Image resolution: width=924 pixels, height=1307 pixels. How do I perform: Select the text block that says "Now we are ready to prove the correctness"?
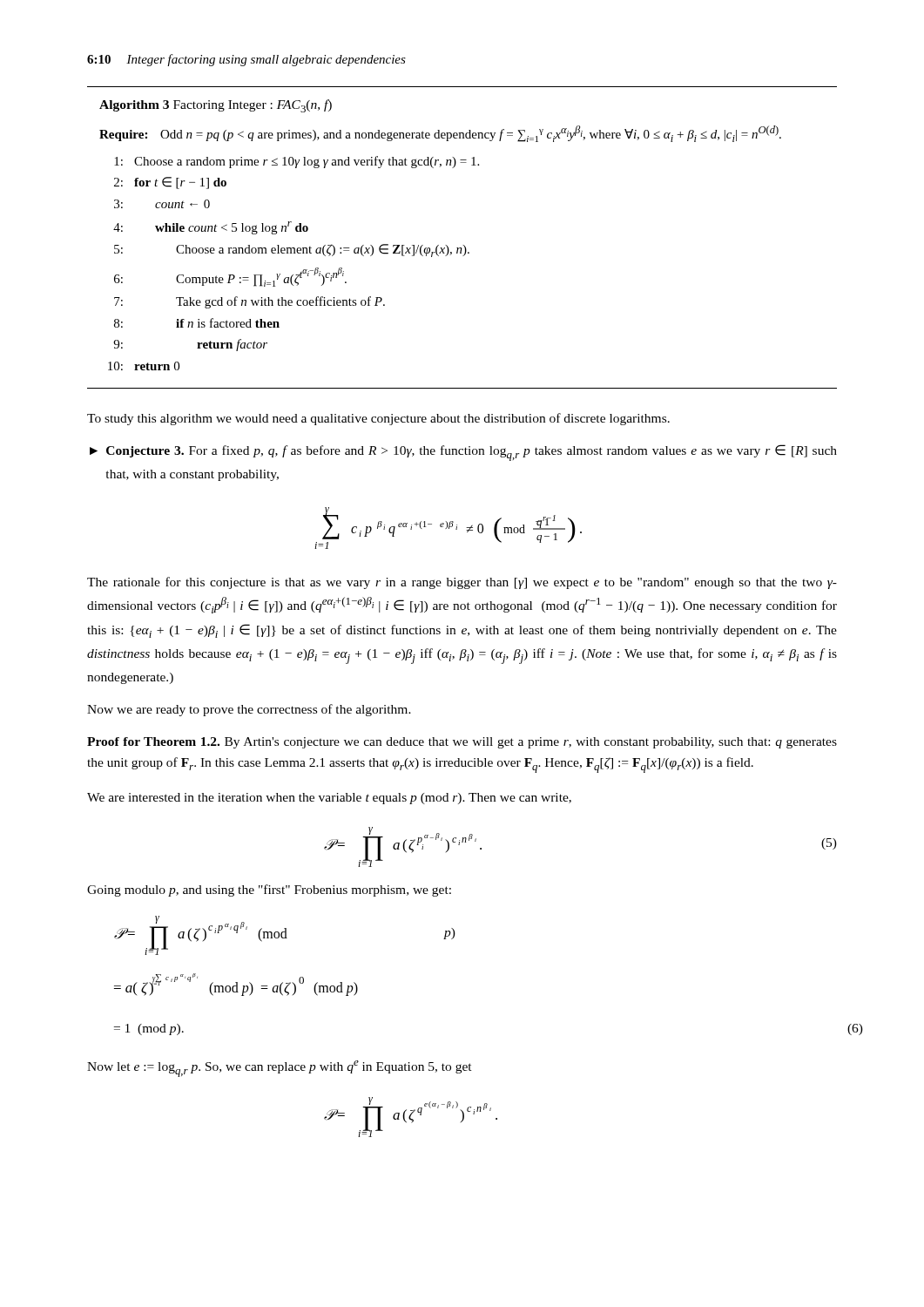click(x=249, y=709)
